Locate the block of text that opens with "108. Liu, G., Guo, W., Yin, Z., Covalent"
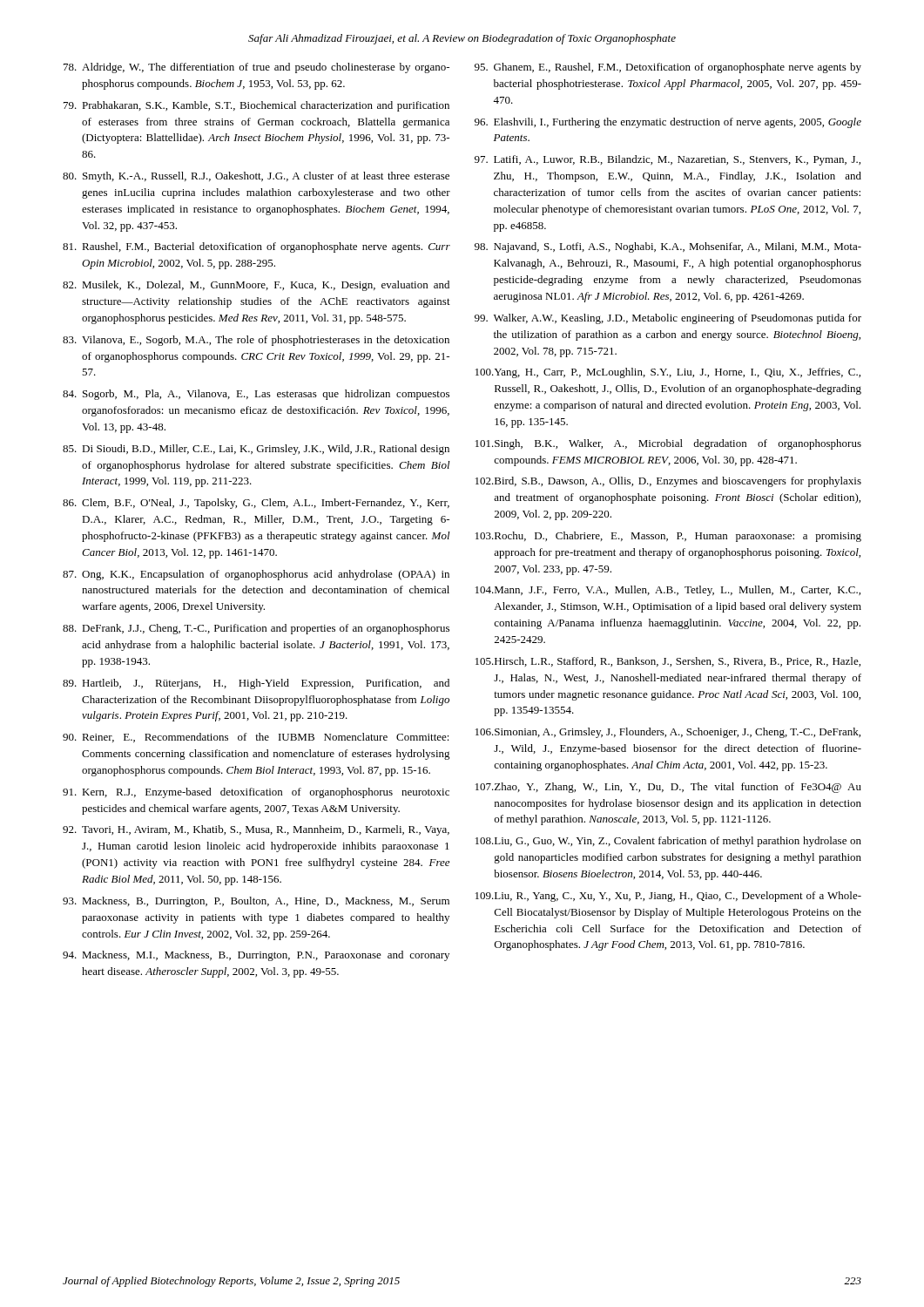The width and height of the screenshot is (924, 1307). pos(668,858)
